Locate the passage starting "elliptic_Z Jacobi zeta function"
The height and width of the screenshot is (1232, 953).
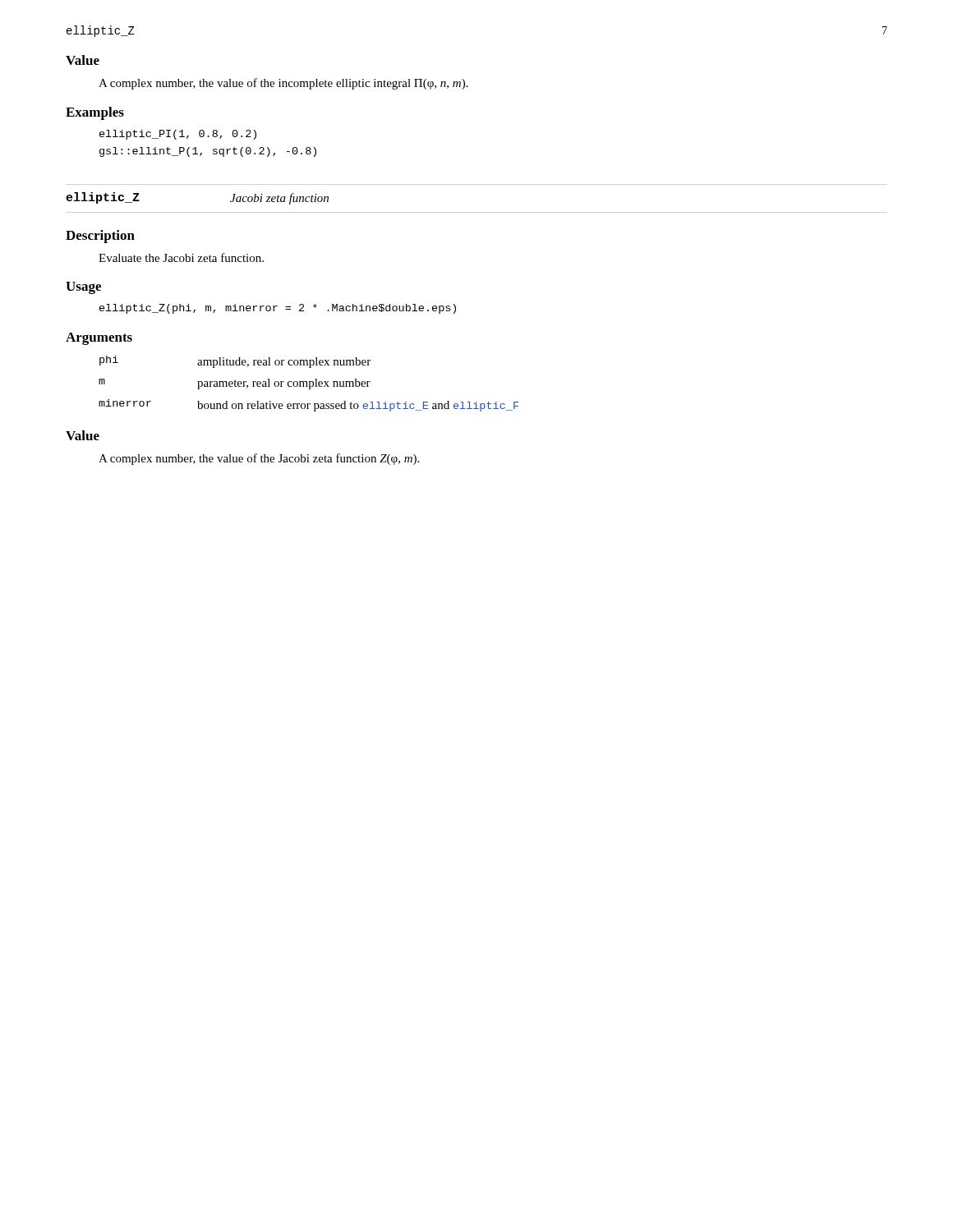pyautogui.click(x=101, y=198)
